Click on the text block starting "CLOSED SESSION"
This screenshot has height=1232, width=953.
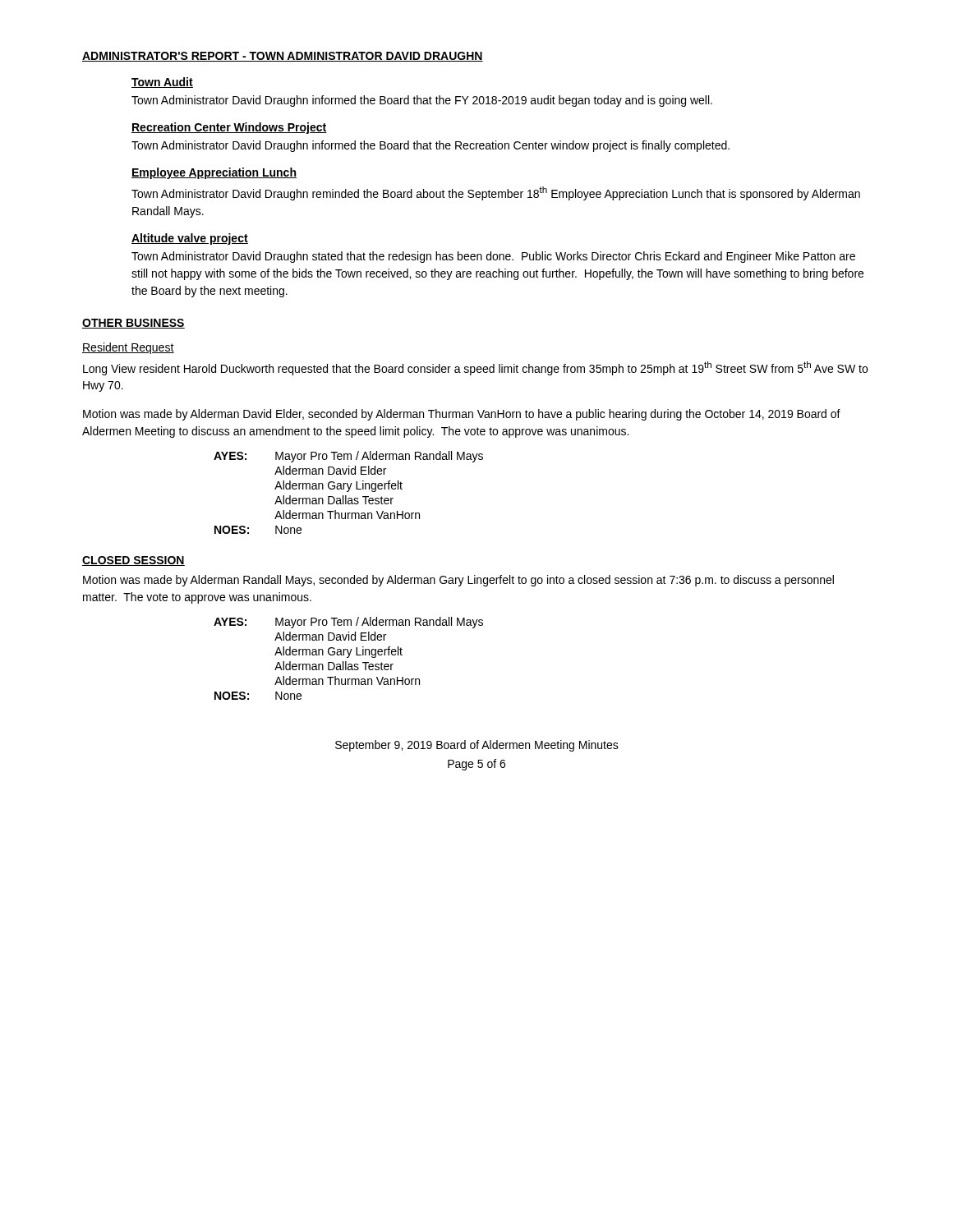(133, 560)
